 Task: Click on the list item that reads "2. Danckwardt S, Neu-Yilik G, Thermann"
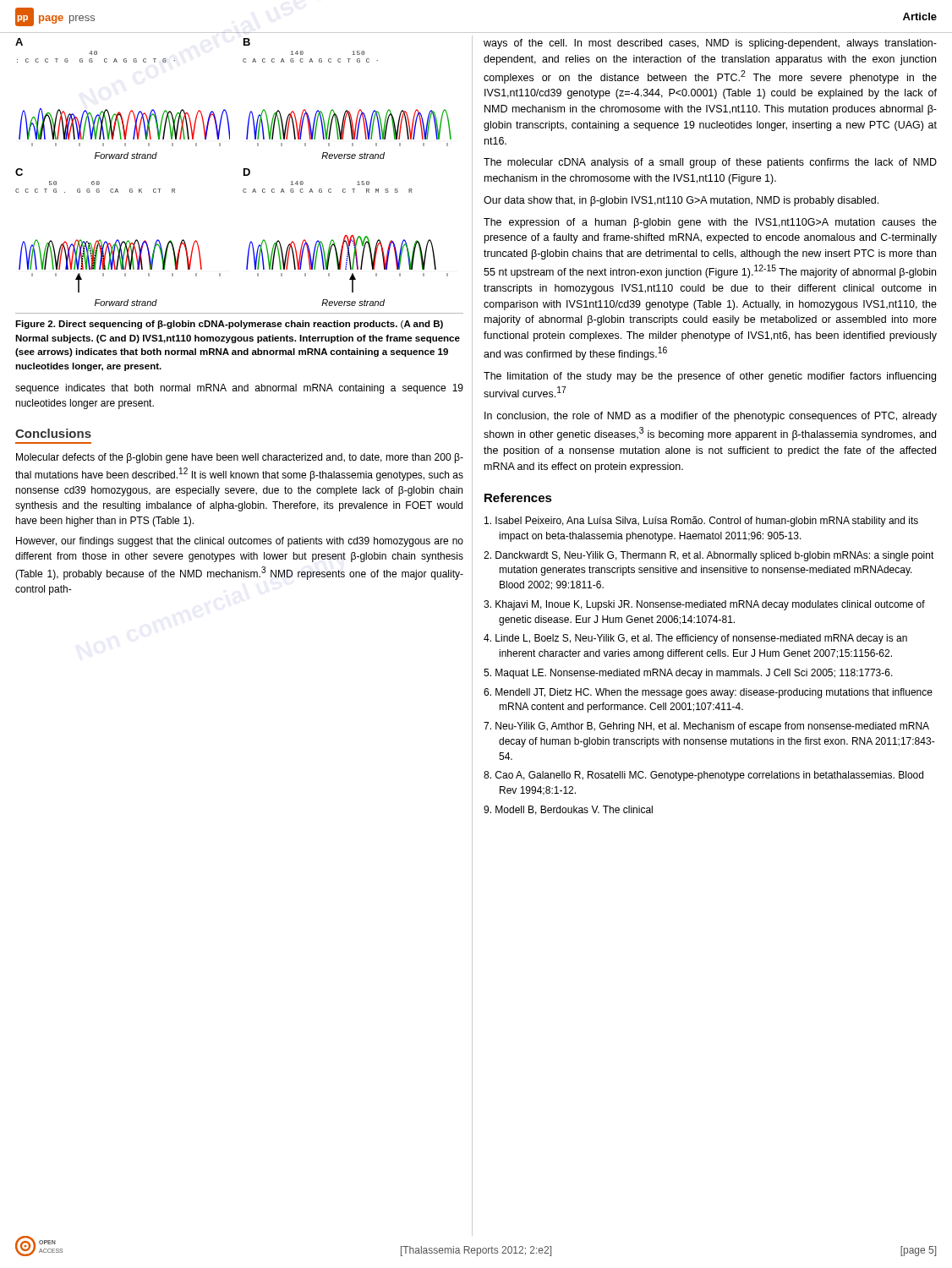click(709, 570)
